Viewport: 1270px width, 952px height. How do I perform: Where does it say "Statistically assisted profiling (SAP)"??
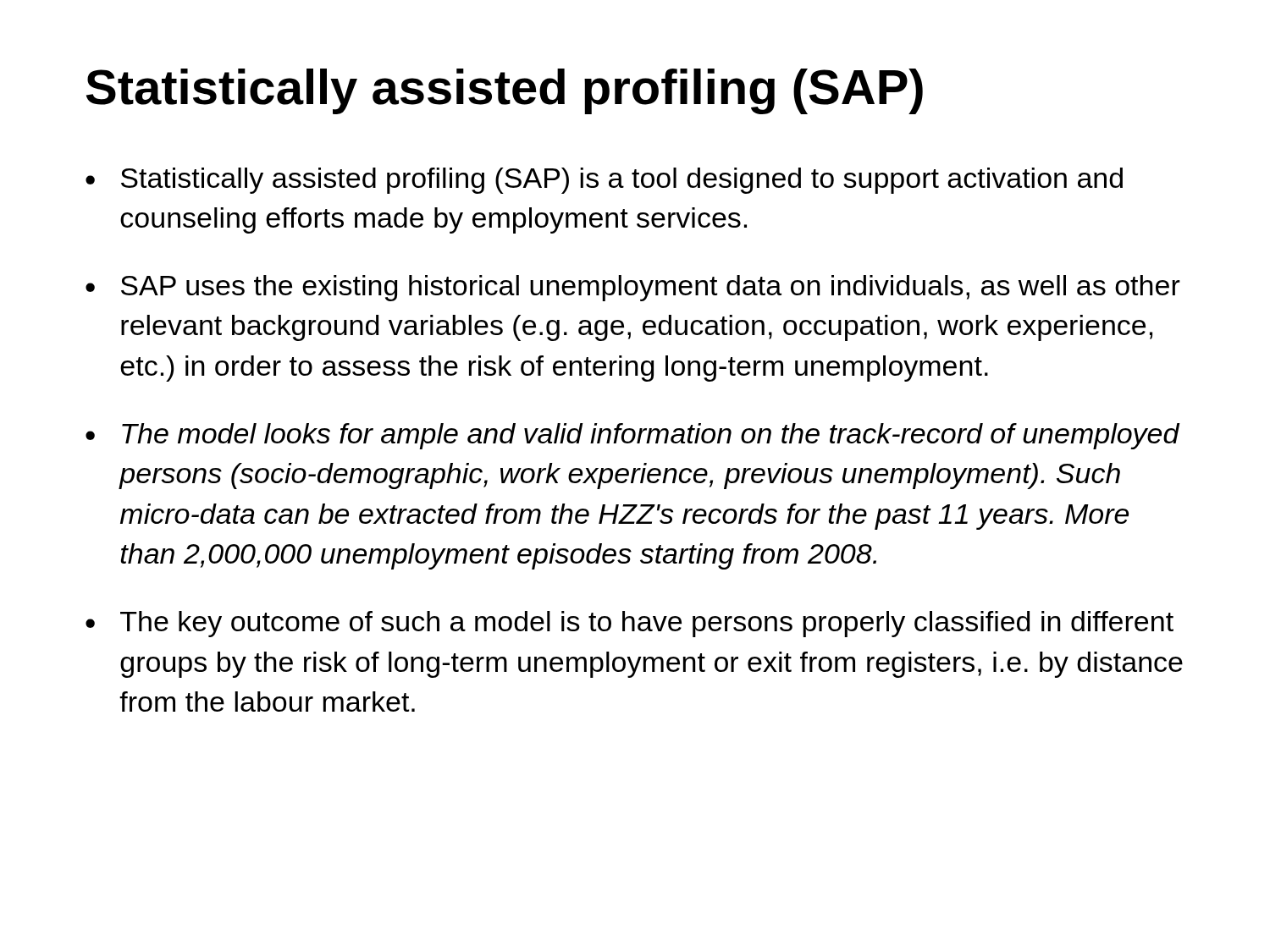point(505,87)
